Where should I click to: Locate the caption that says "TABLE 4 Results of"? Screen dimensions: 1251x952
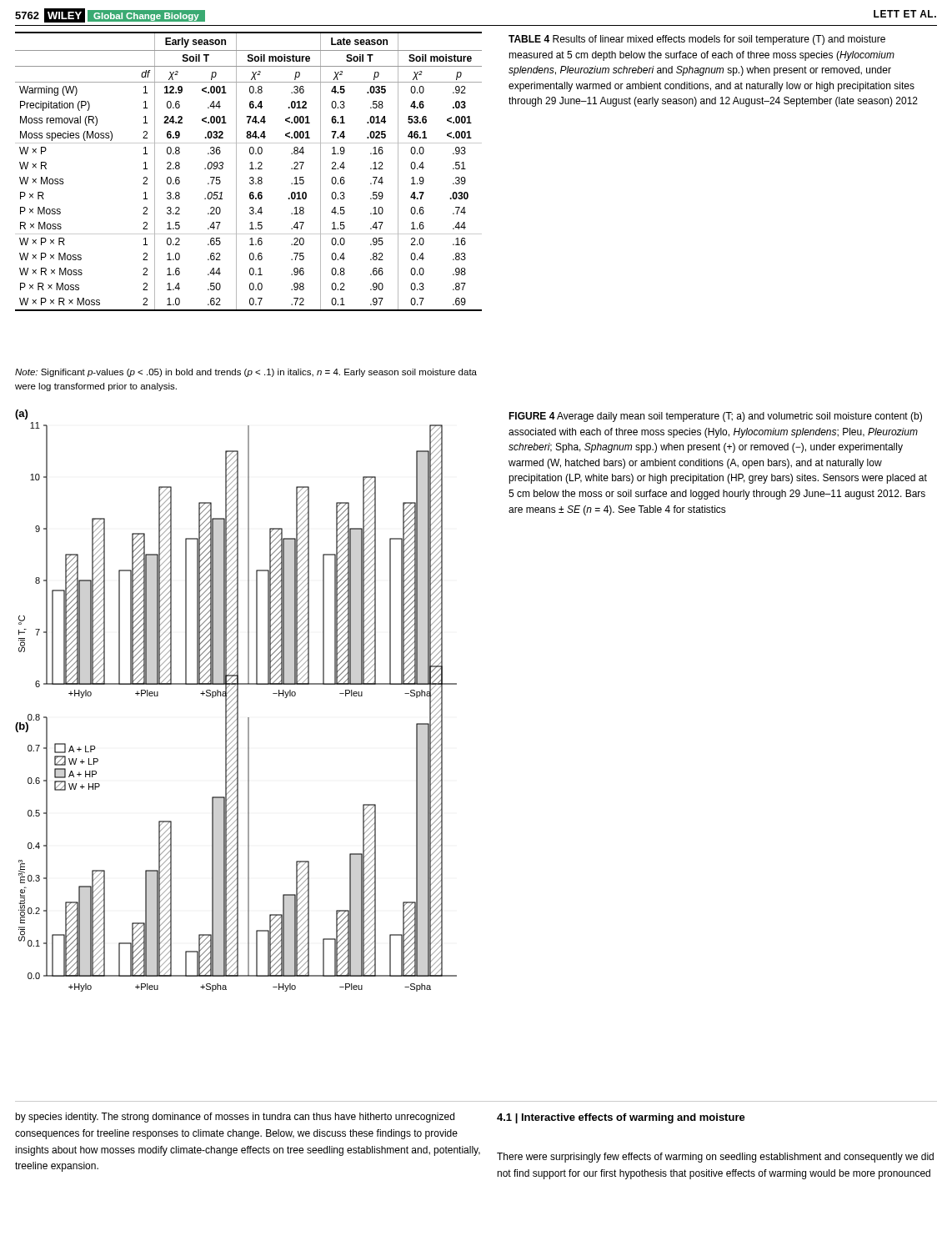713,70
